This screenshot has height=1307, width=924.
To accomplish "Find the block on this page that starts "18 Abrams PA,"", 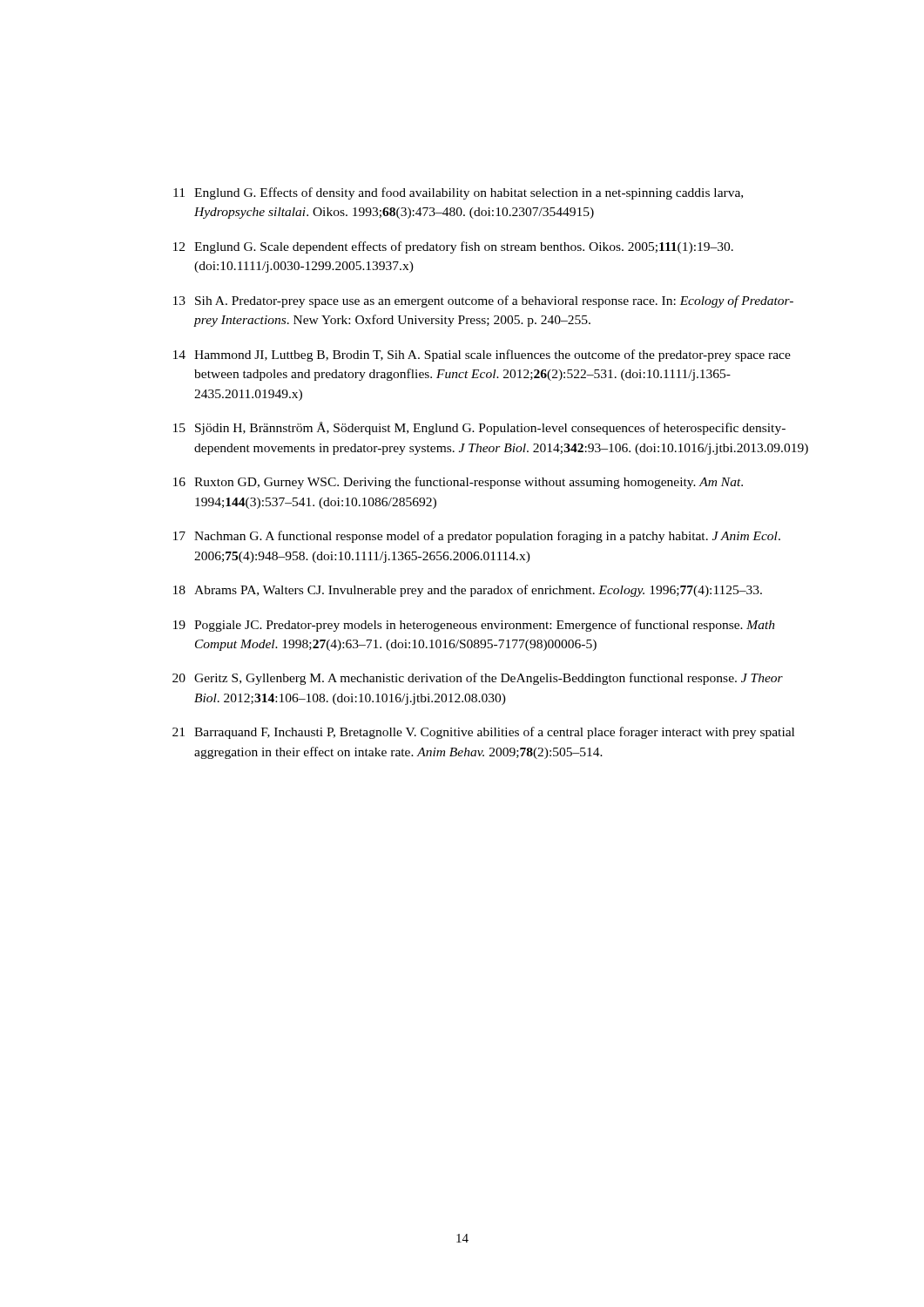I will [482, 590].
